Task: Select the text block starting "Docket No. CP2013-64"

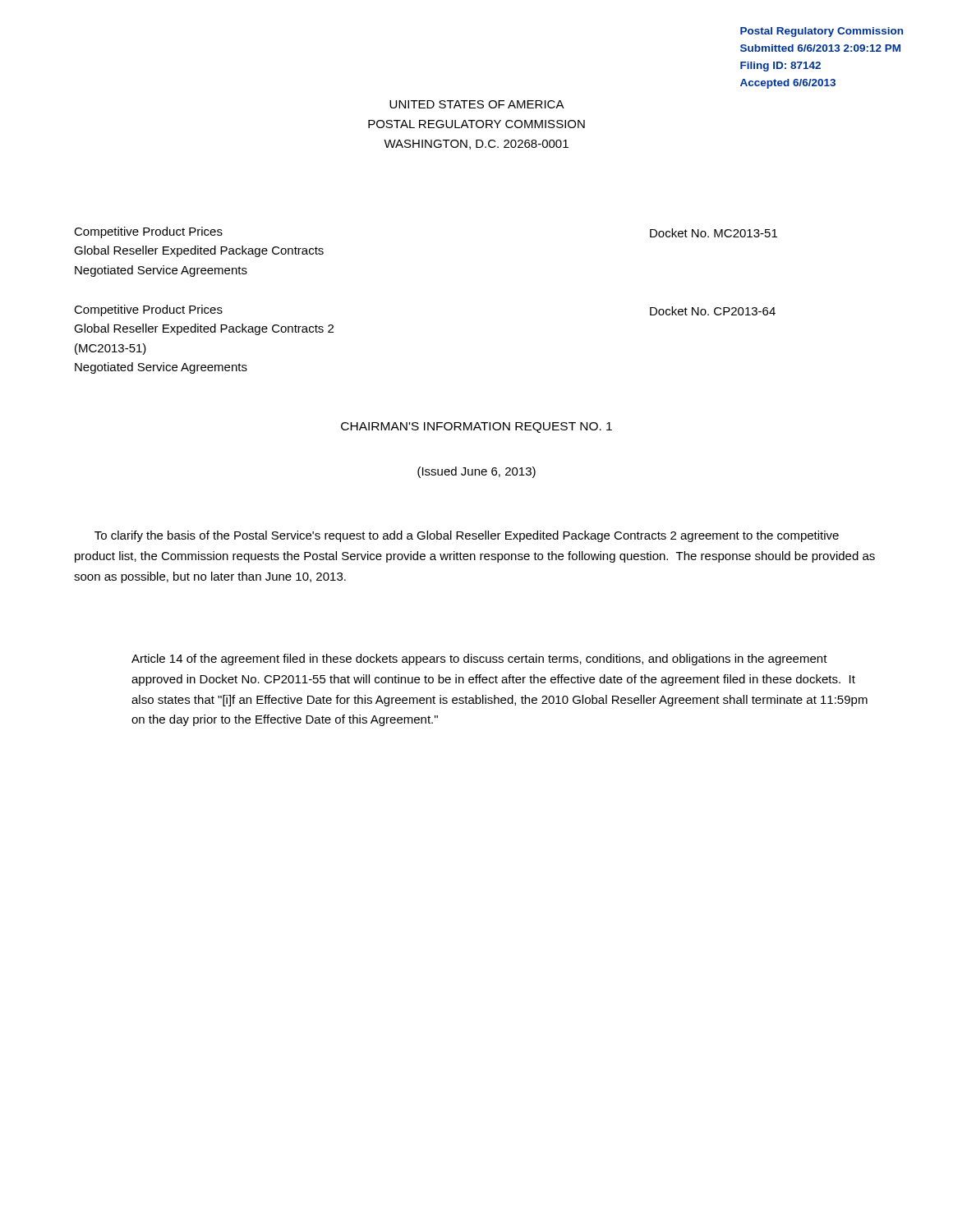Action: point(712,311)
